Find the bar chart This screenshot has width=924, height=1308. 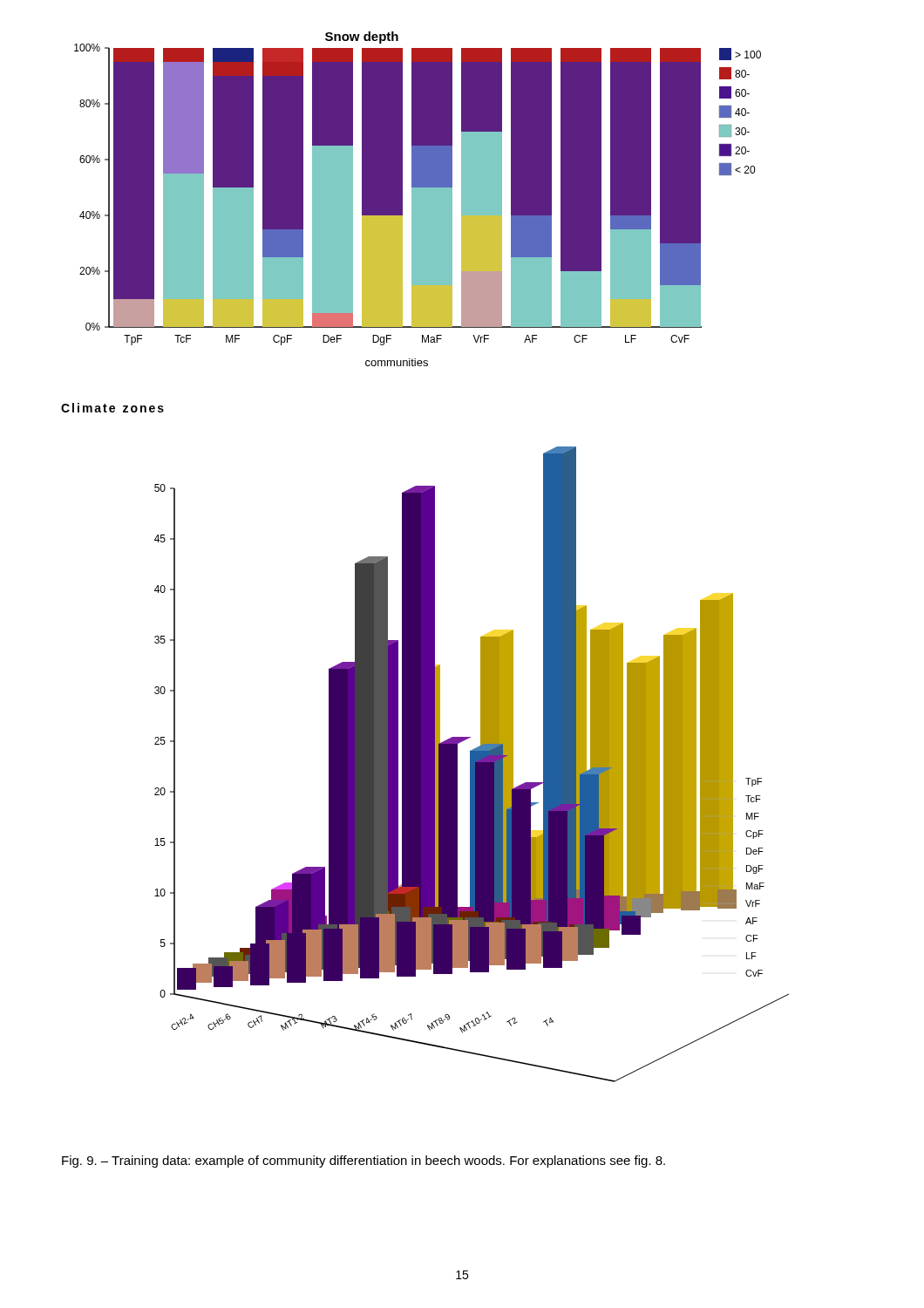coord(440,776)
